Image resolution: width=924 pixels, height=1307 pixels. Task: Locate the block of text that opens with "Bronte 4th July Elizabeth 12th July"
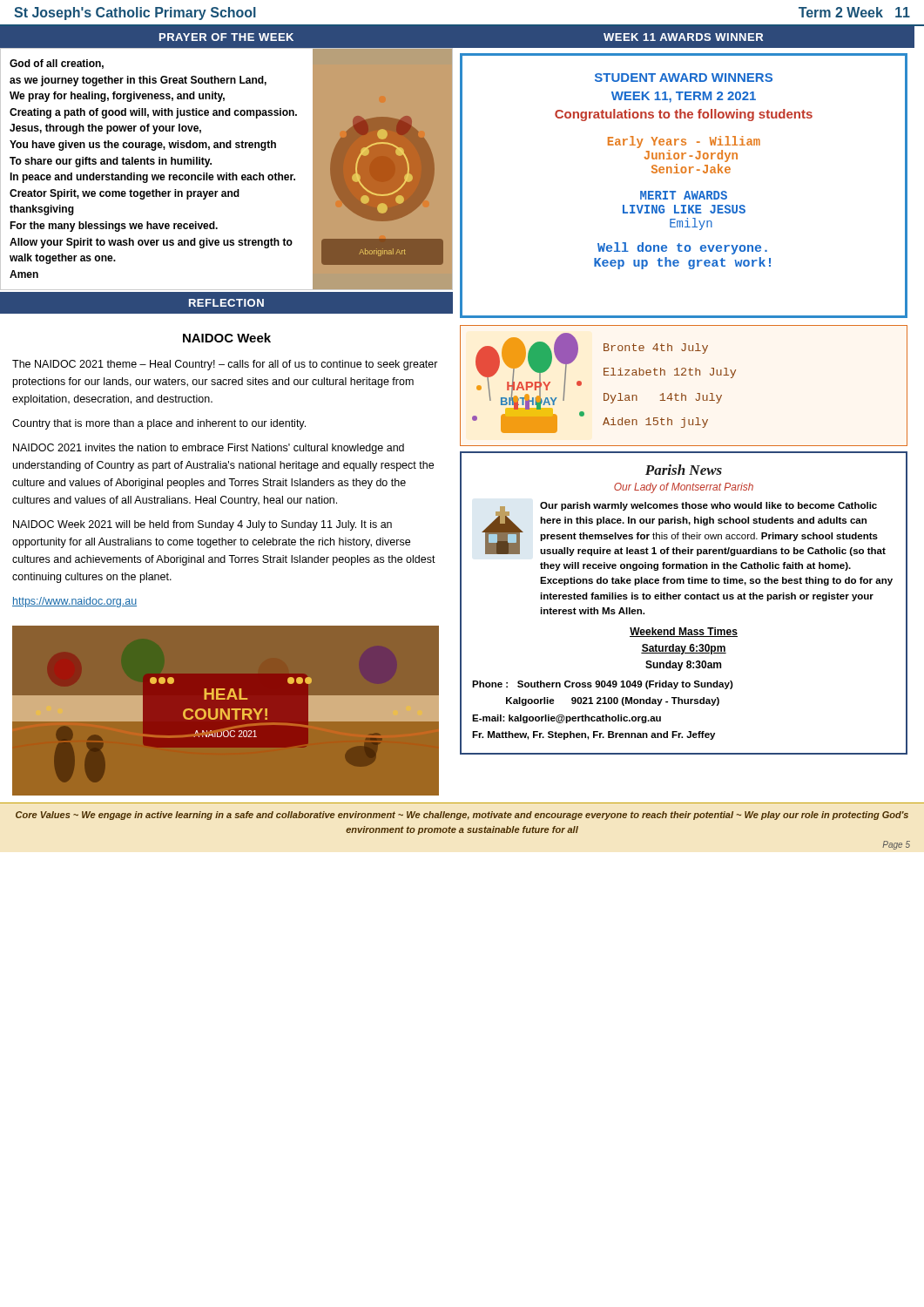tap(670, 385)
